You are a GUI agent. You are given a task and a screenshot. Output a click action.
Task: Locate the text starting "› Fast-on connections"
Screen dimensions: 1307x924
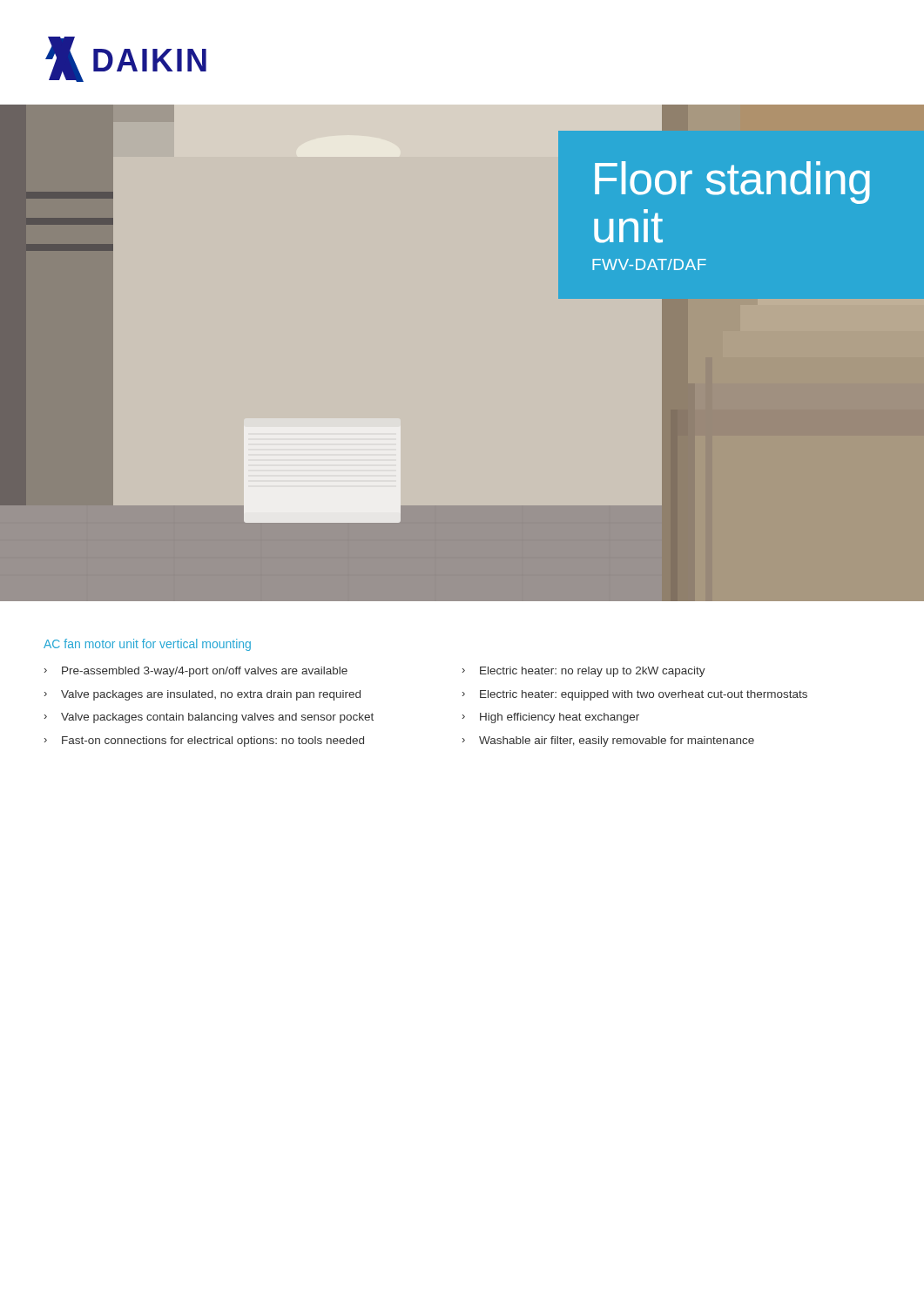coord(240,740)
